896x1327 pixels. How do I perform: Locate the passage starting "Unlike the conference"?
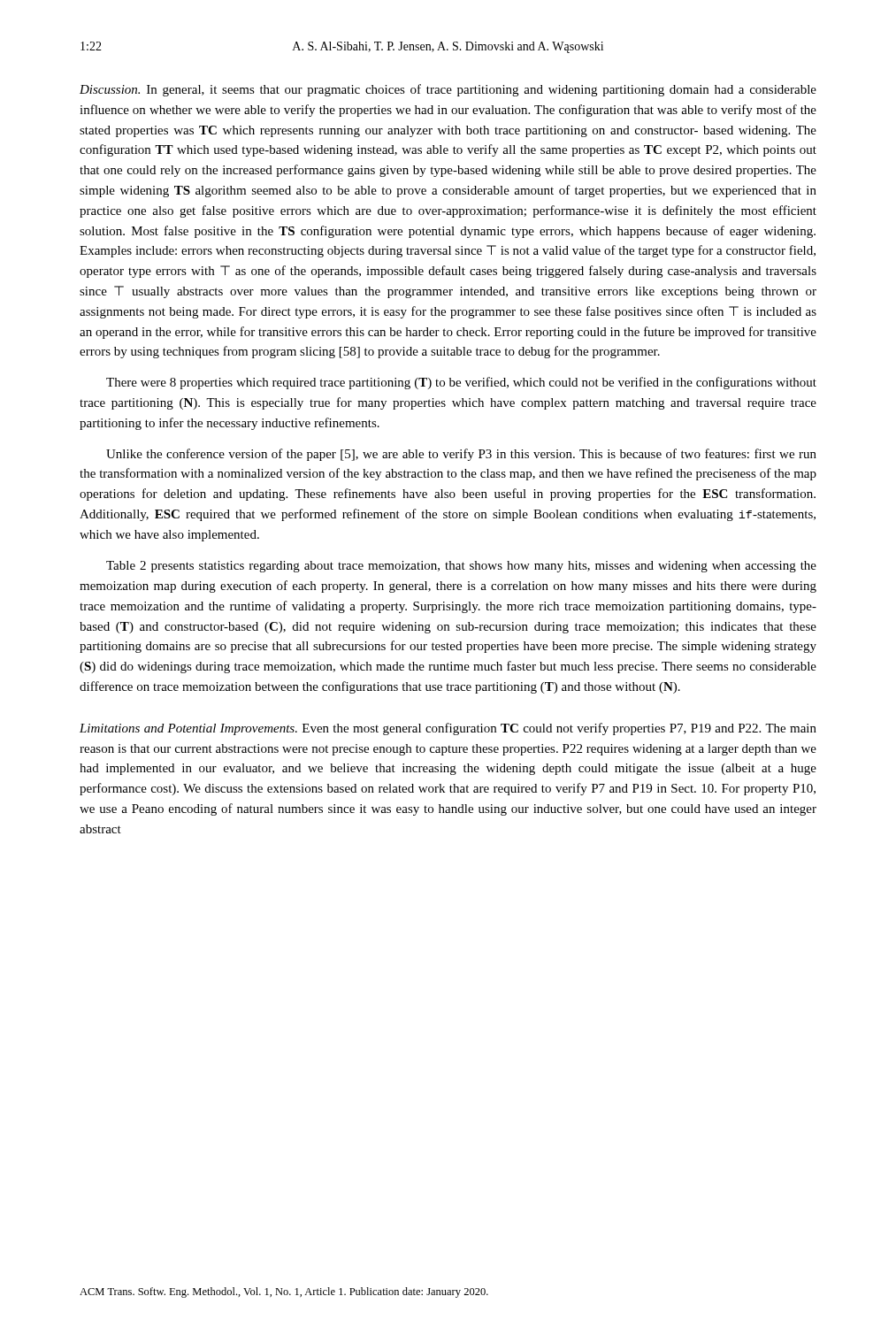point(448,494)
